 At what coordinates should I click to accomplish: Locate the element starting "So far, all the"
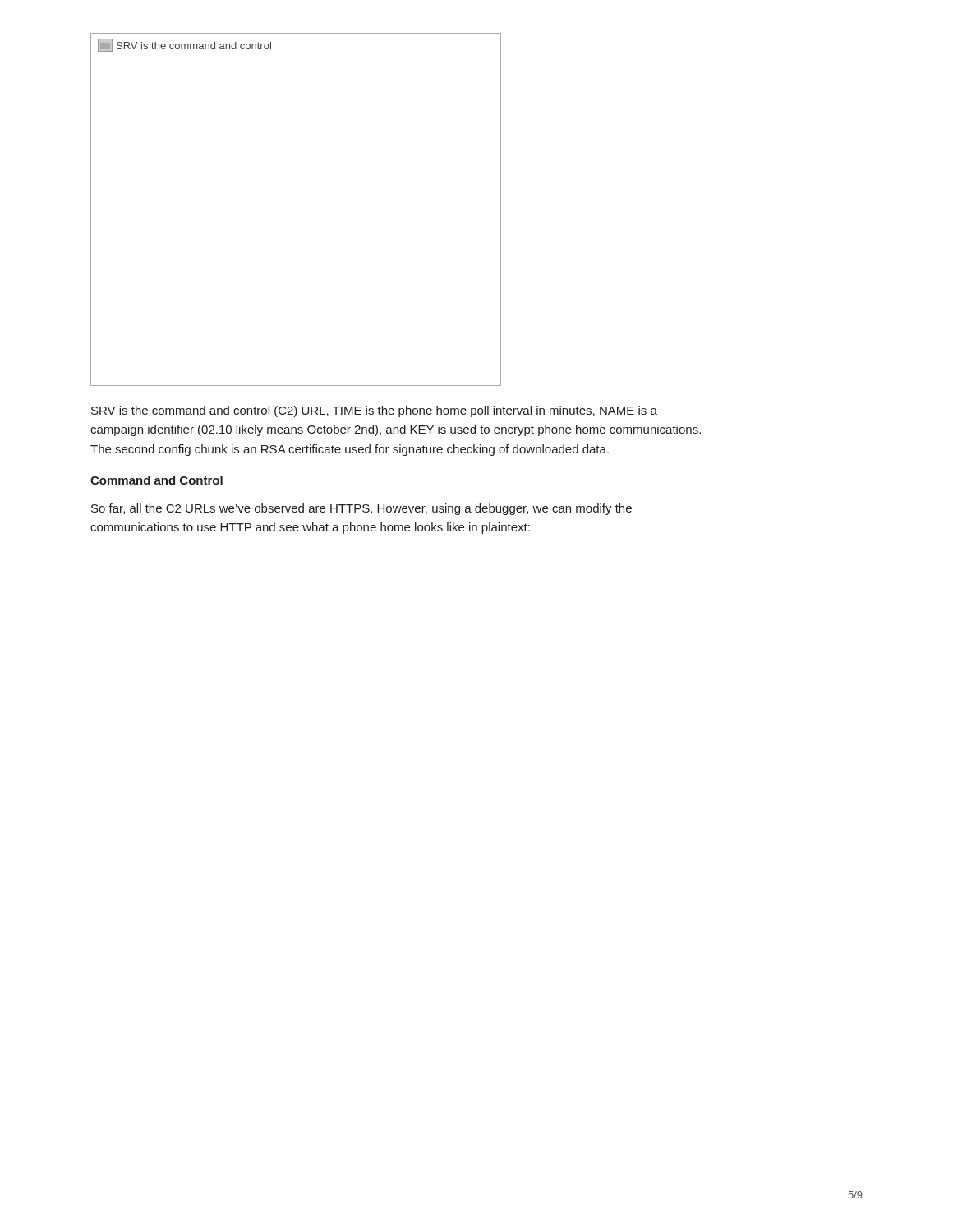(x=361, y=517)
